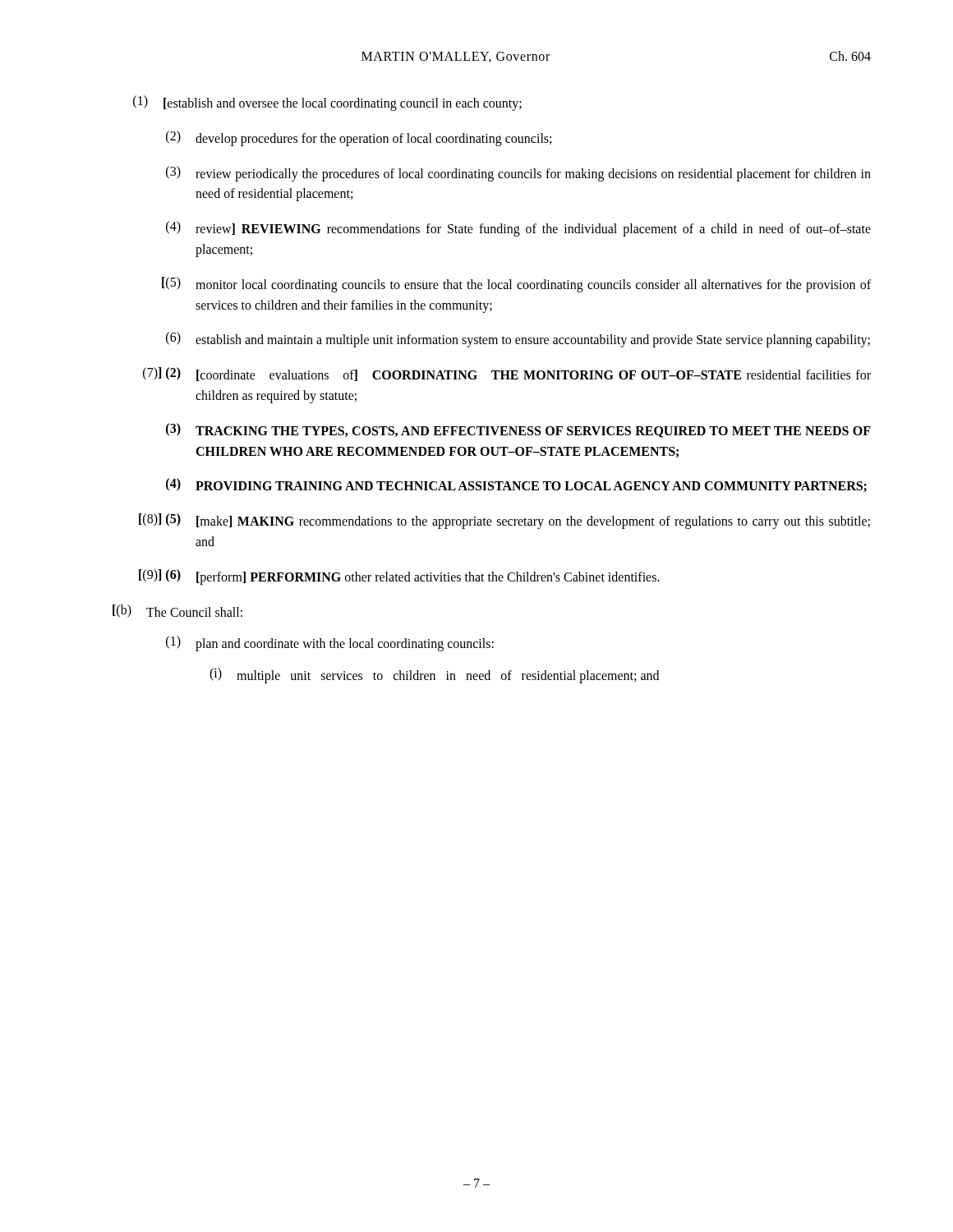Viewport: 953px width, 1232px height.
Task: Point to the passage starting "(1) plan and"
Action: click(476, 645)
